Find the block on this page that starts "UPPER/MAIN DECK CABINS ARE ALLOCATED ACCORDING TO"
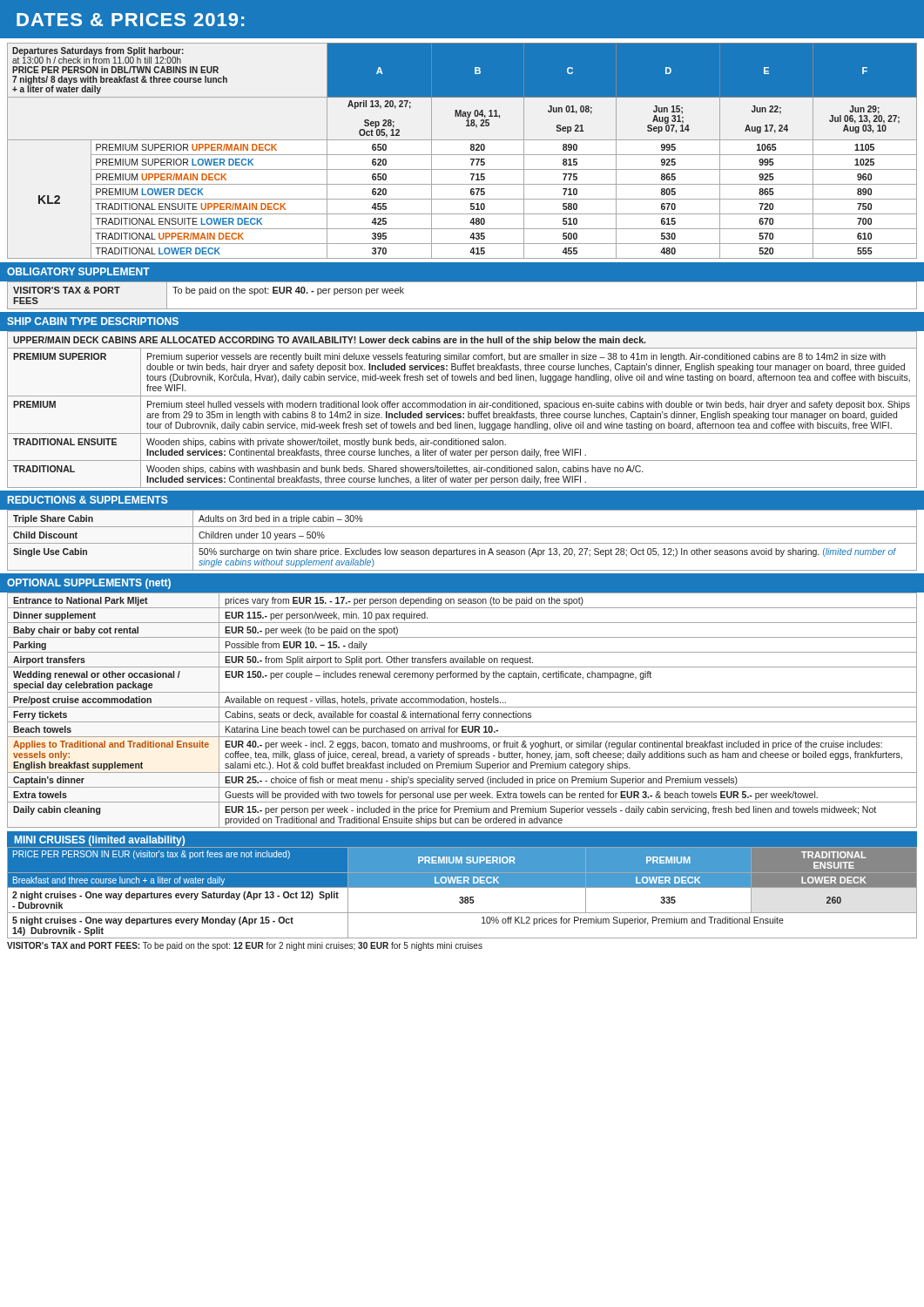Screen dimensions: 1307x924 tap(330, 340)
